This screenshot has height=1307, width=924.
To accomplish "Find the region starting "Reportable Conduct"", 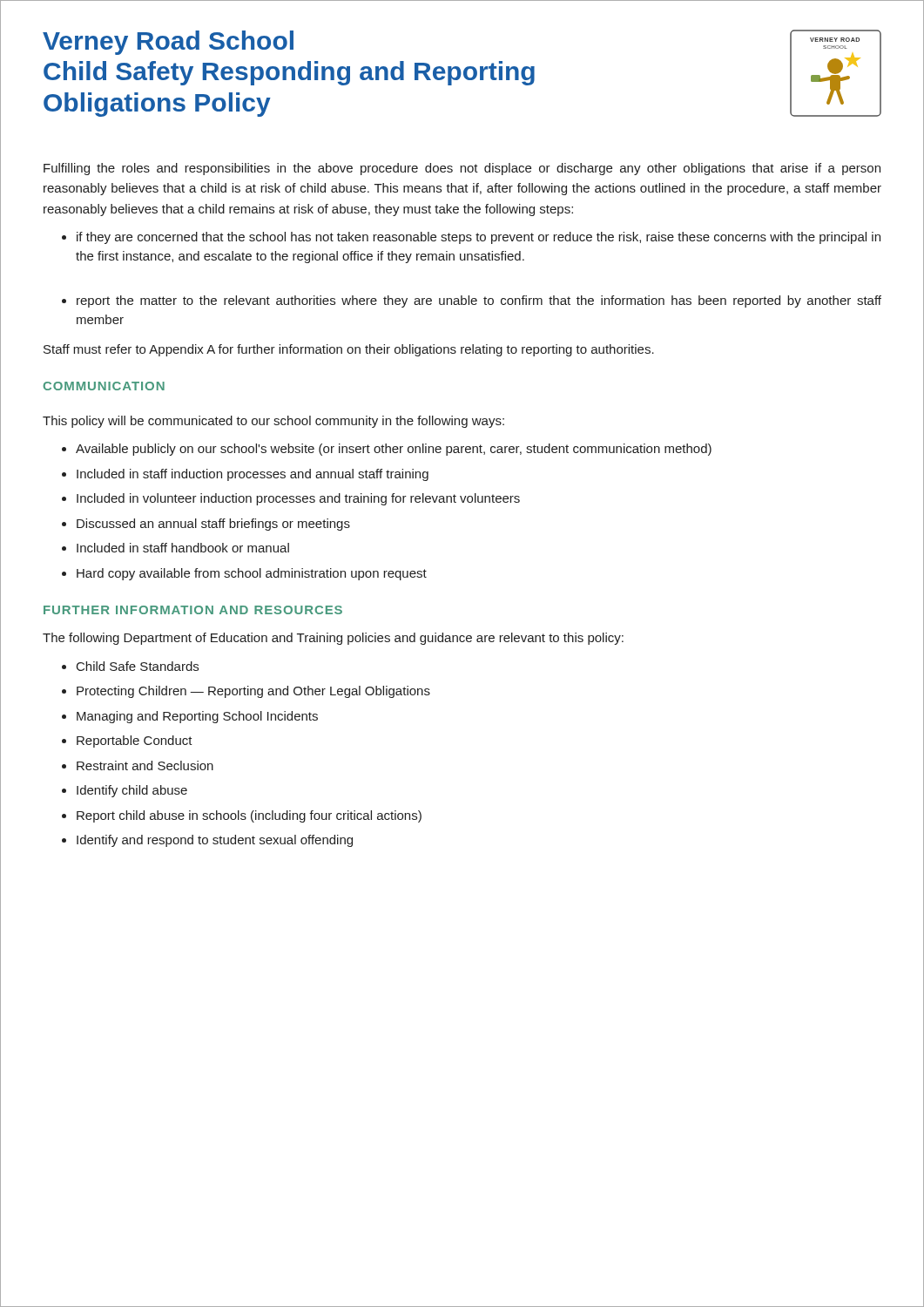I will click(x=134, y=740).
